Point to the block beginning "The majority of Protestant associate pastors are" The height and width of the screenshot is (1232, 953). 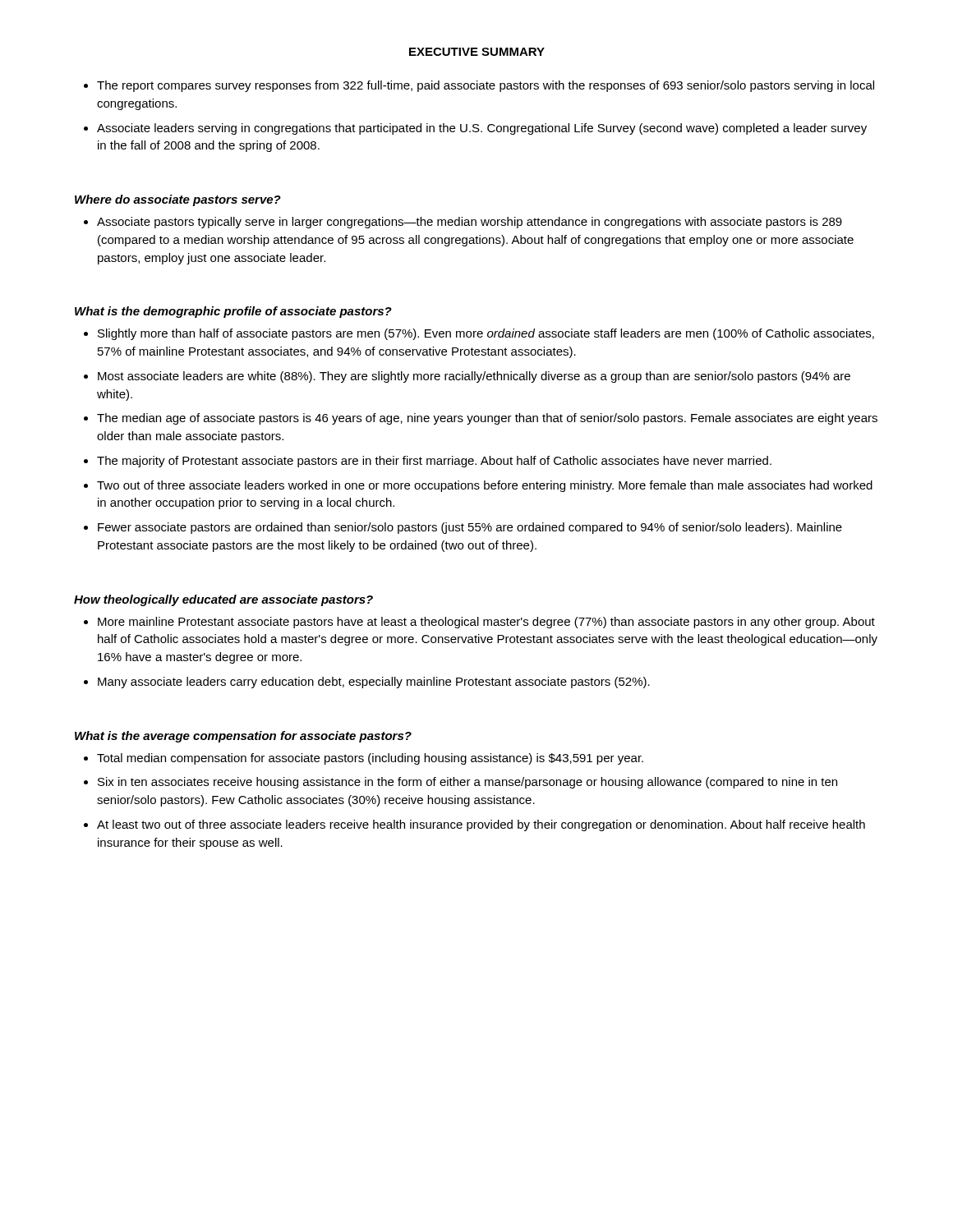(435, 460)
